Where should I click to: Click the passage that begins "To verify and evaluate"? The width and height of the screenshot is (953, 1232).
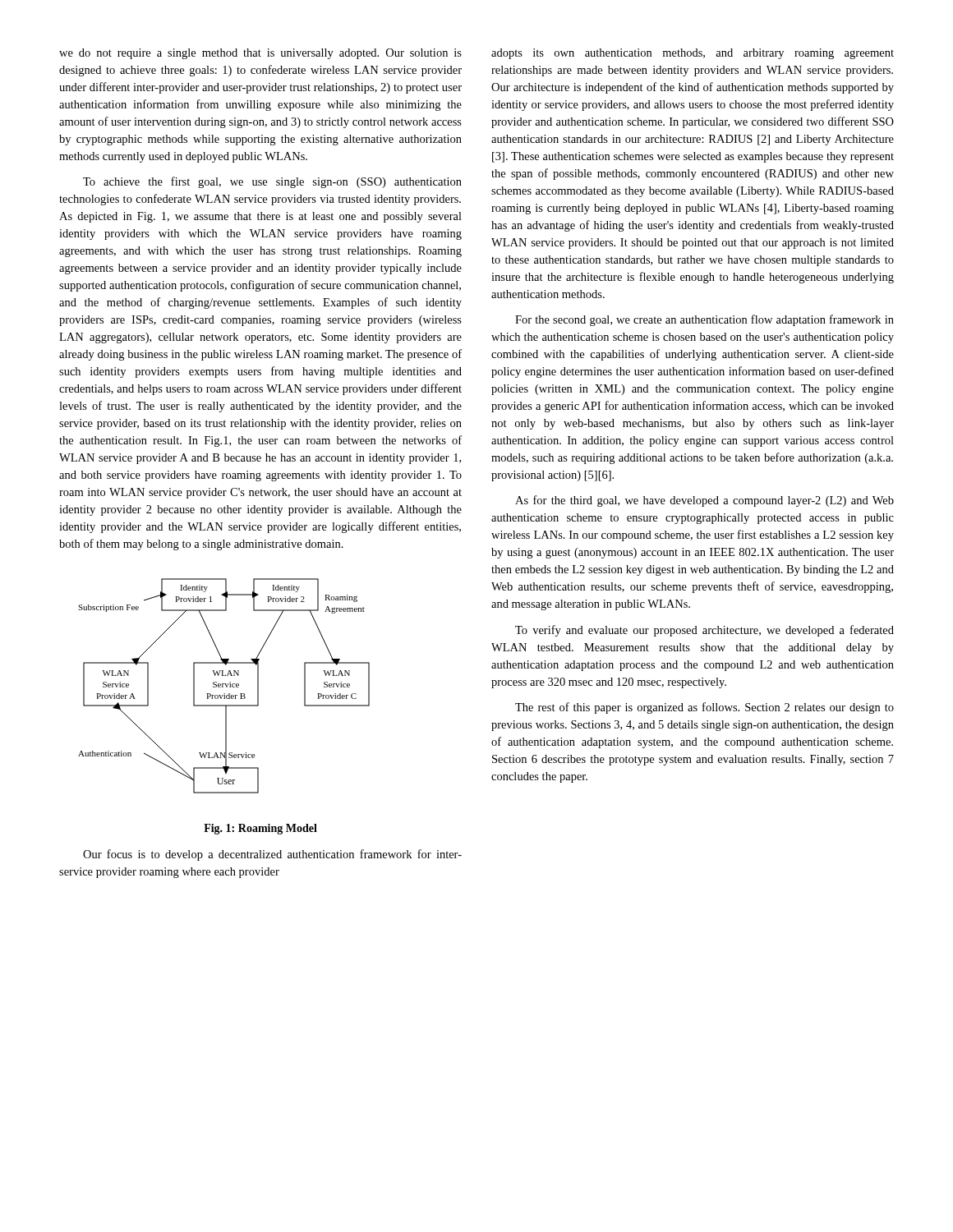click(x=693, y=656)
